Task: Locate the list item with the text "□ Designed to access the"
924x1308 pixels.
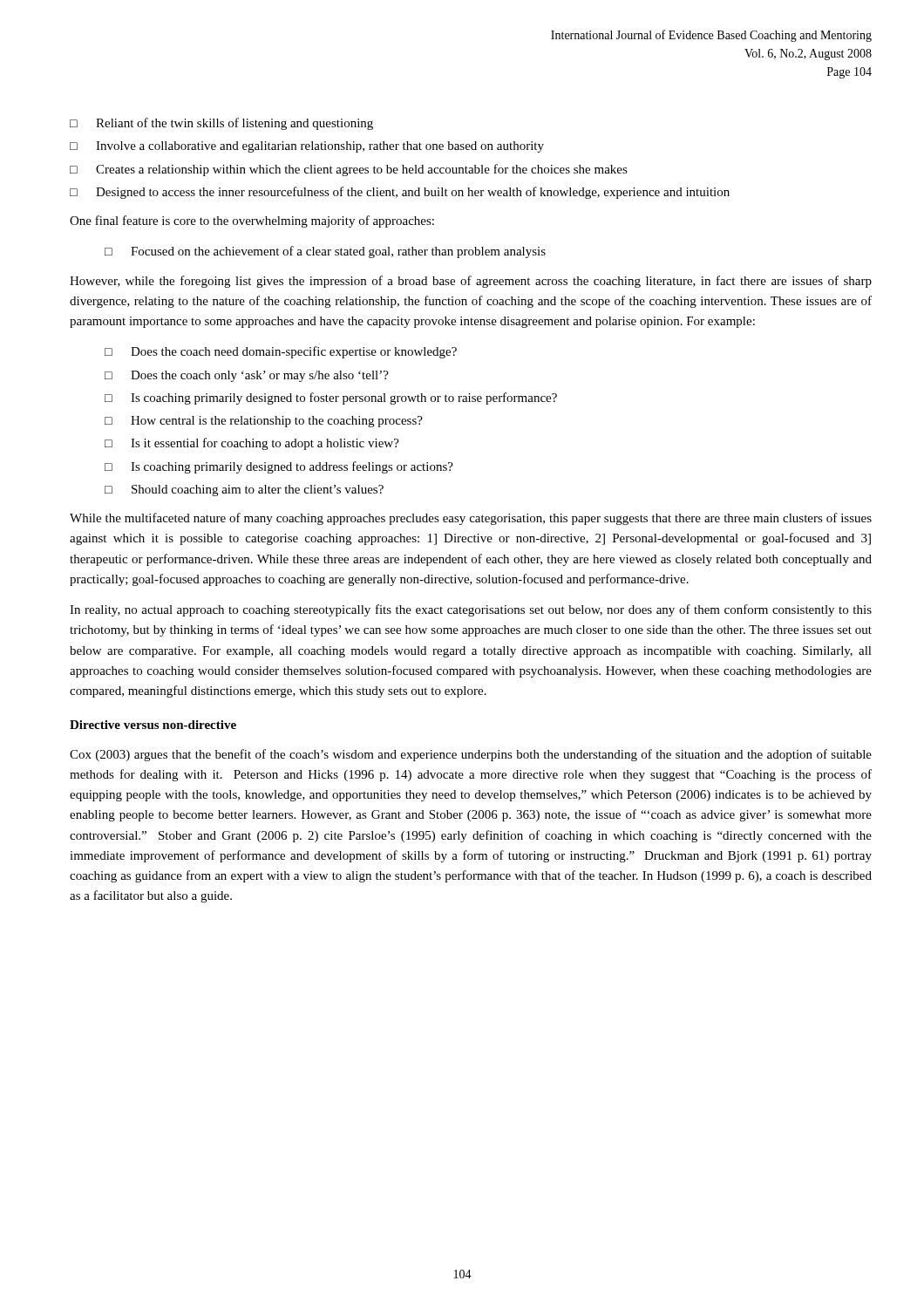Action: [471, 192]
